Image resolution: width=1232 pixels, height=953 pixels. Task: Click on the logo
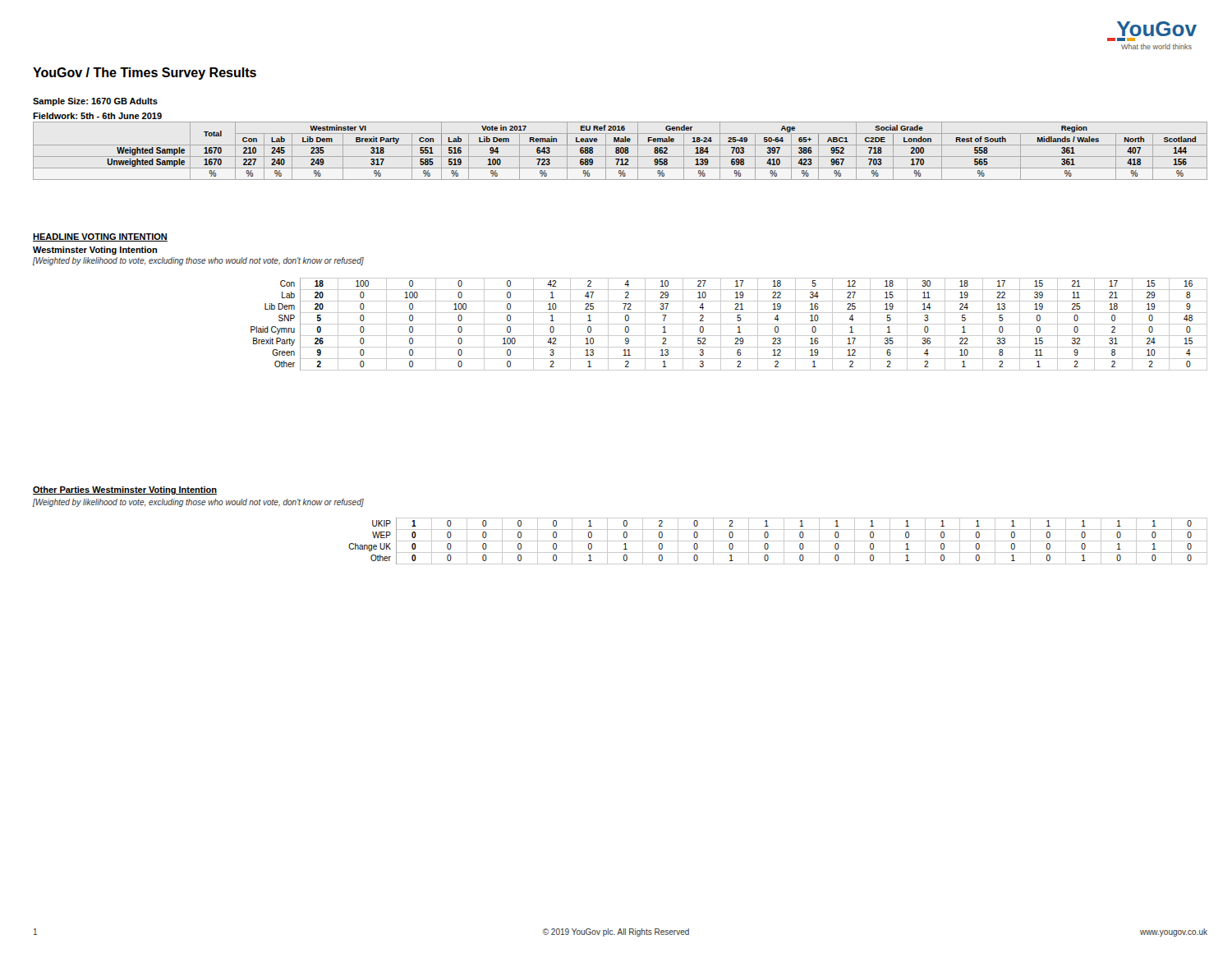tap(1154, 38)
